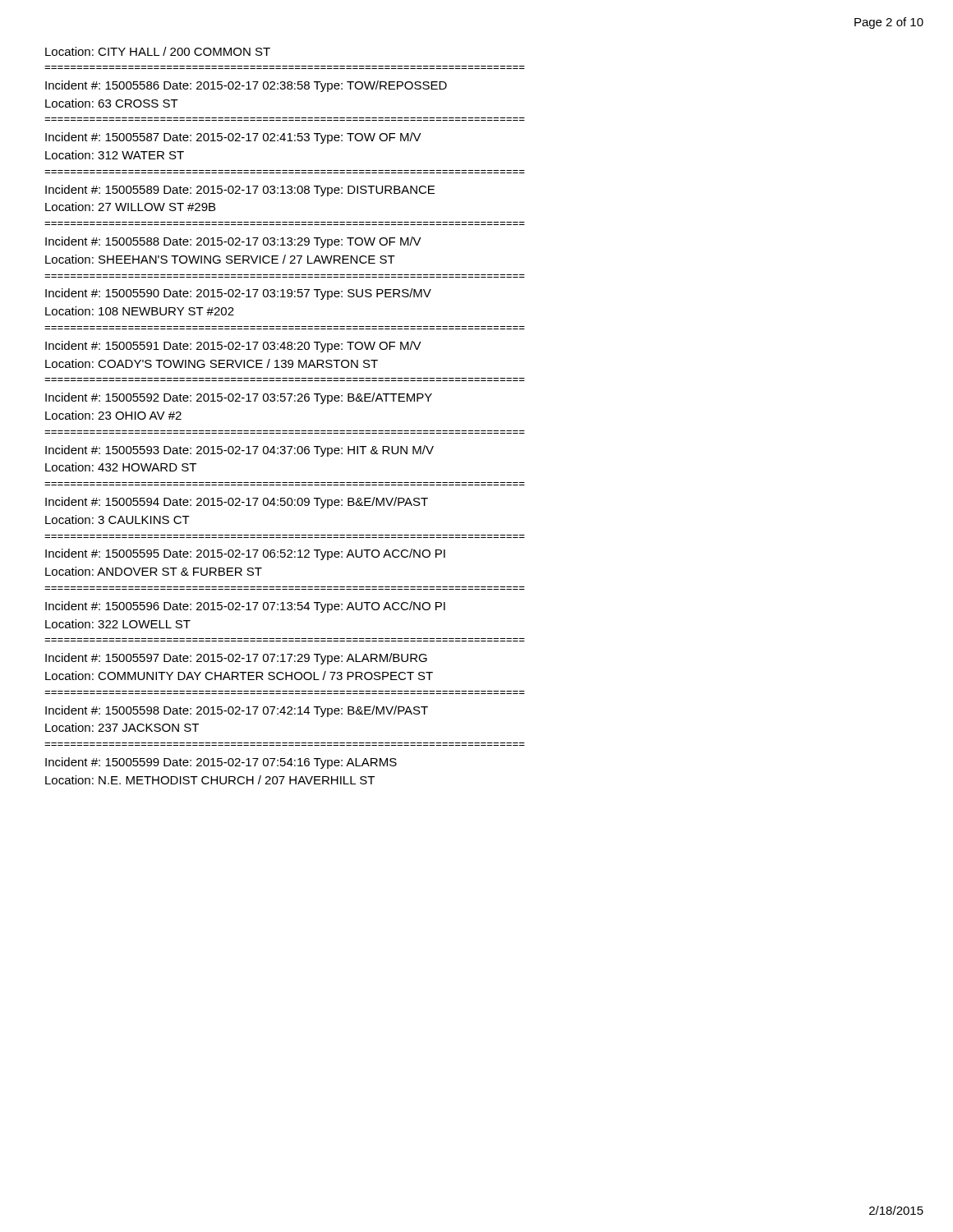Select the region starting "Incident #: 15005594 Date:"
The image size is (953, 1232).
coord(236,510)
